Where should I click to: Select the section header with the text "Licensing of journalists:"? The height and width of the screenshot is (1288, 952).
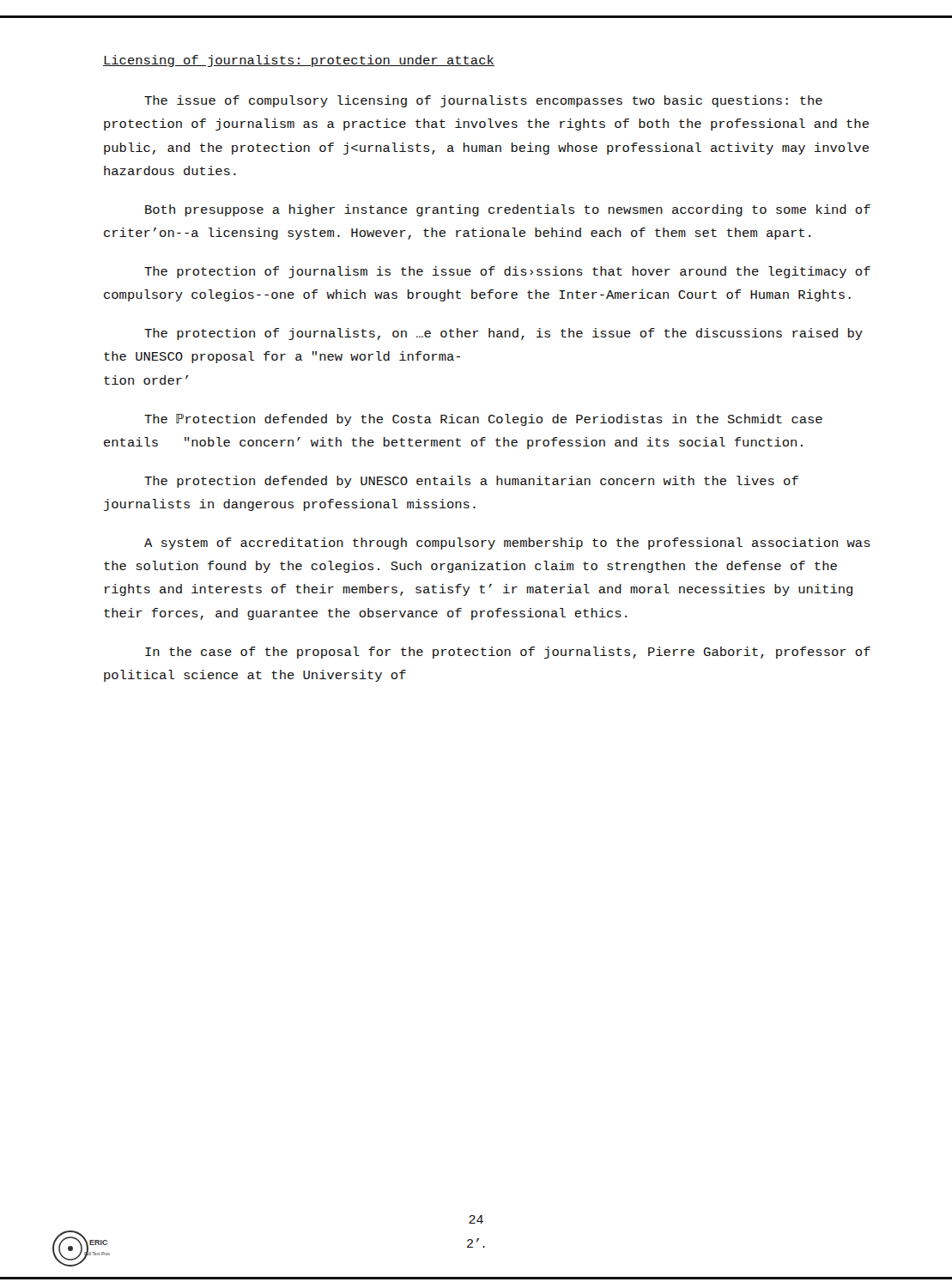pyautogui.click(x=299, y=61)
